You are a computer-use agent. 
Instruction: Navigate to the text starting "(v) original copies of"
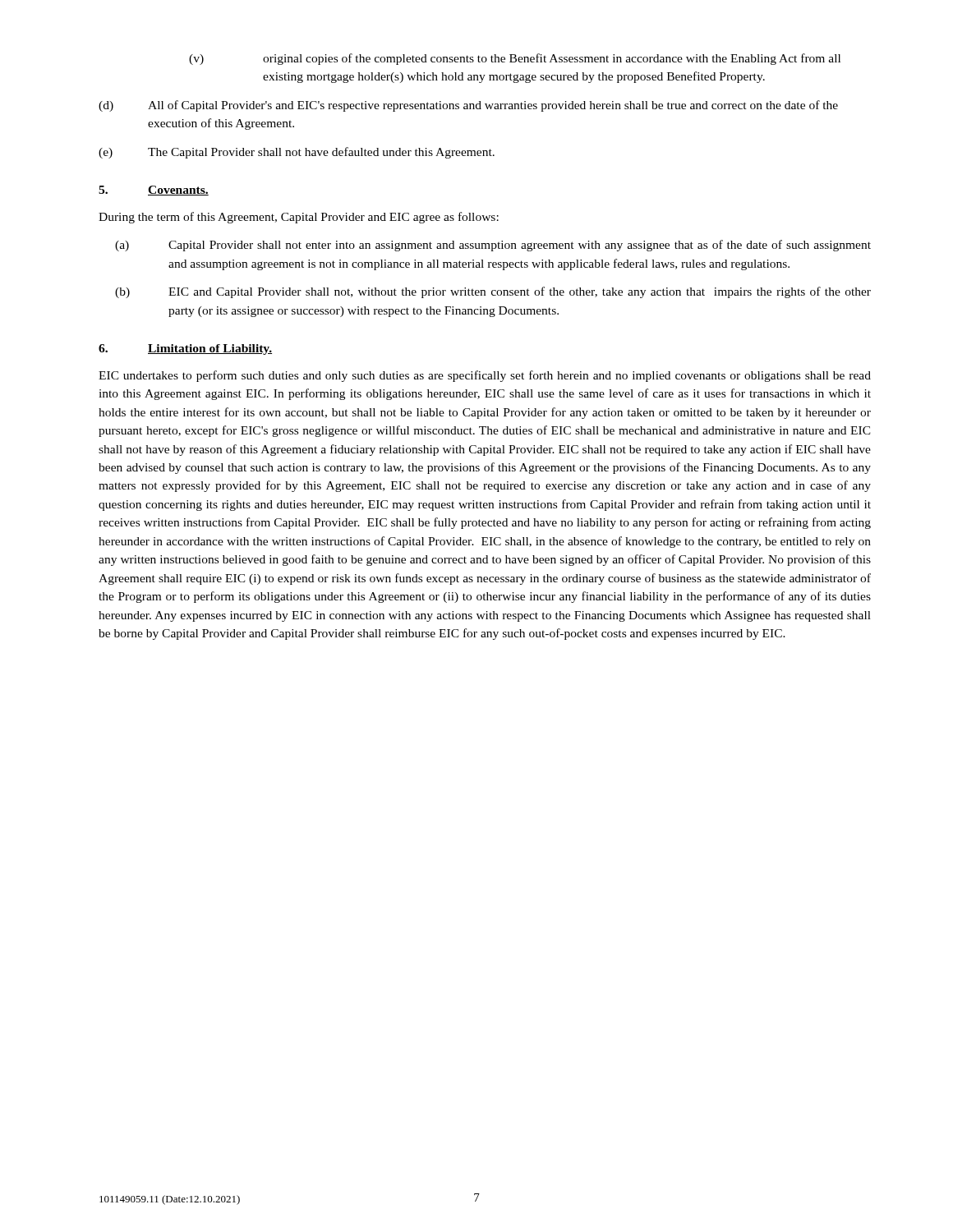[x=485, y=68]
